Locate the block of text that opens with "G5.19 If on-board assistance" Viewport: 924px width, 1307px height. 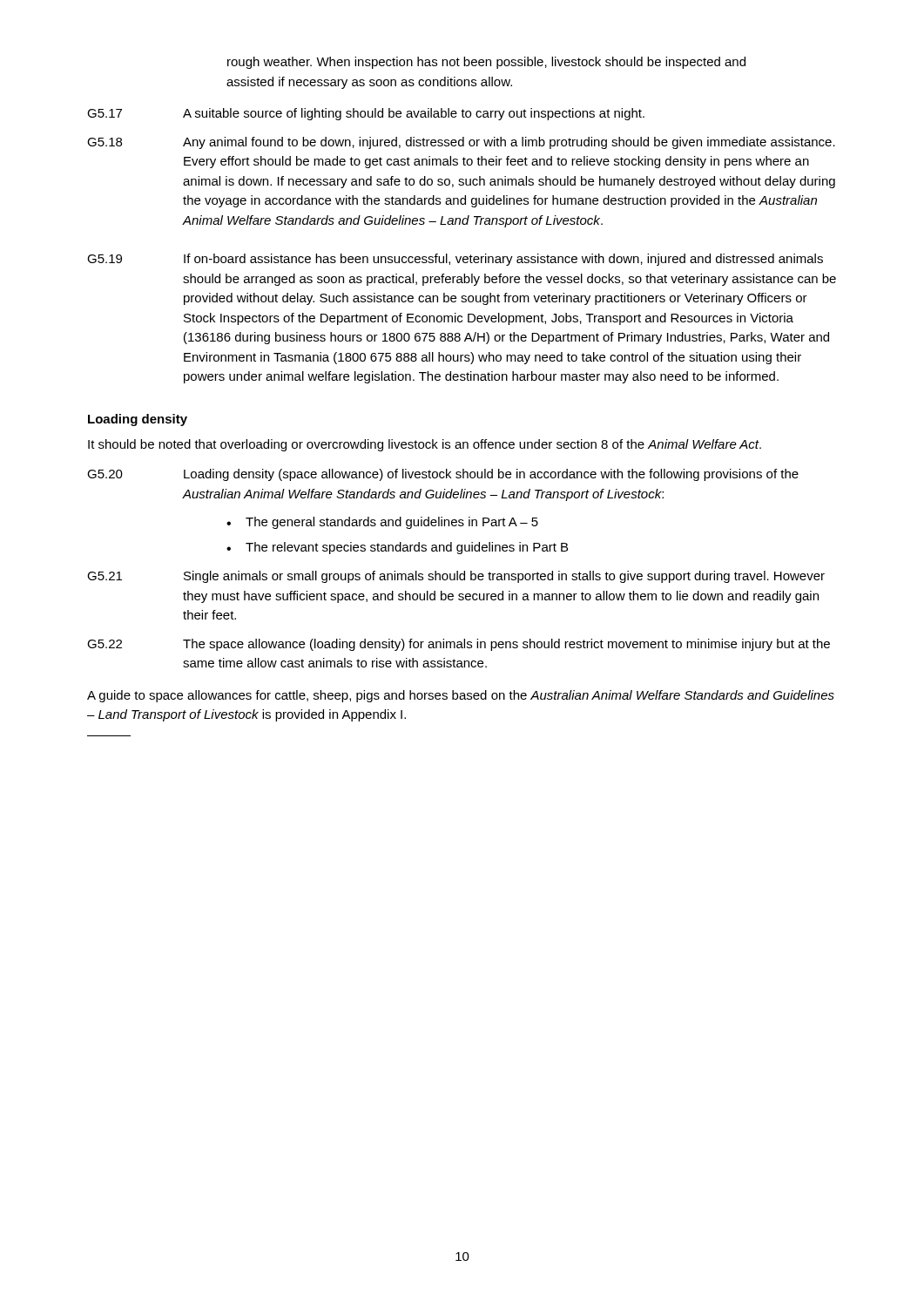pyautogui.click(x=462, y=318)
